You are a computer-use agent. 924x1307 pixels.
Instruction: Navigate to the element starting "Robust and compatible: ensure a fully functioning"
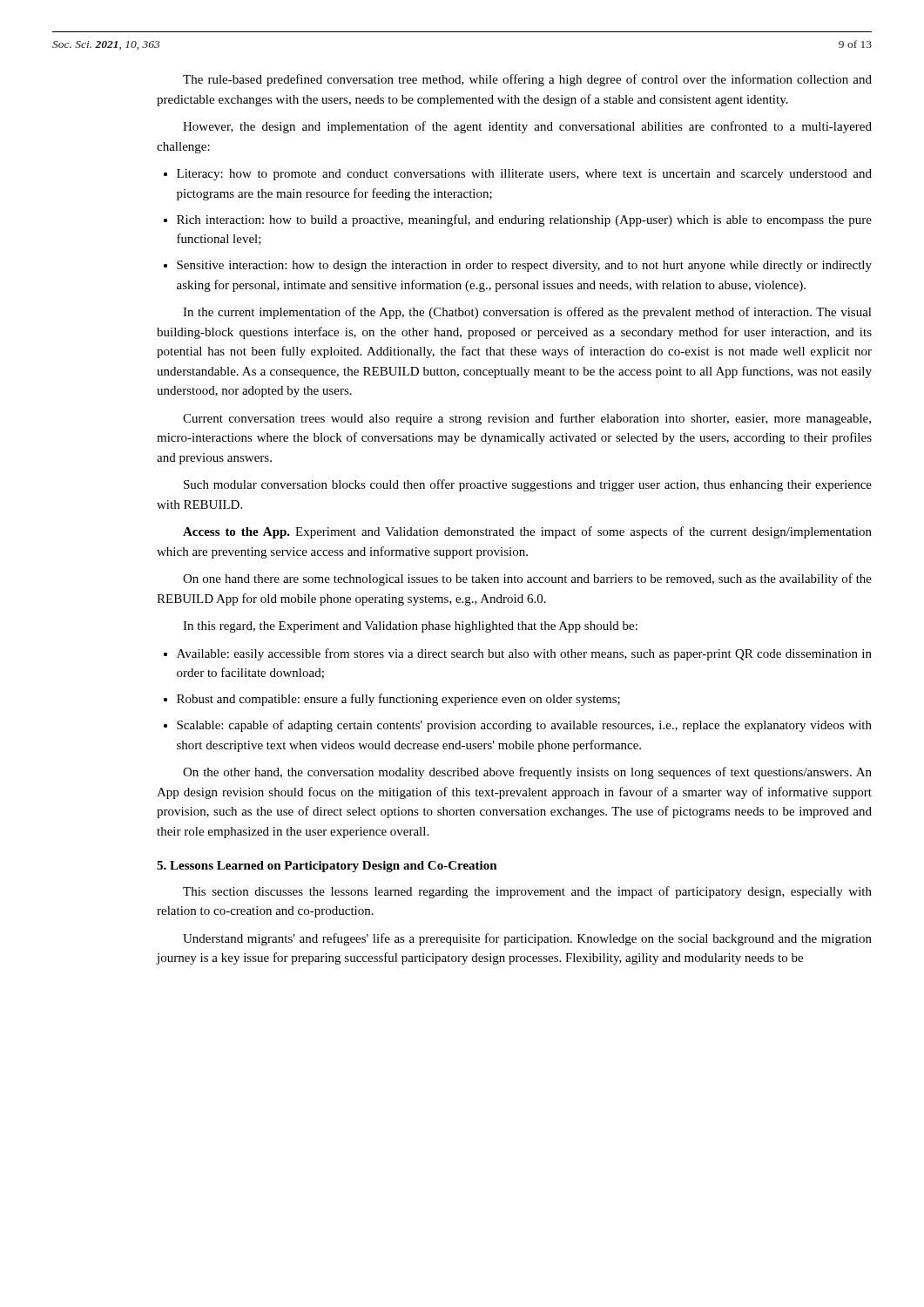coord(524,699)
